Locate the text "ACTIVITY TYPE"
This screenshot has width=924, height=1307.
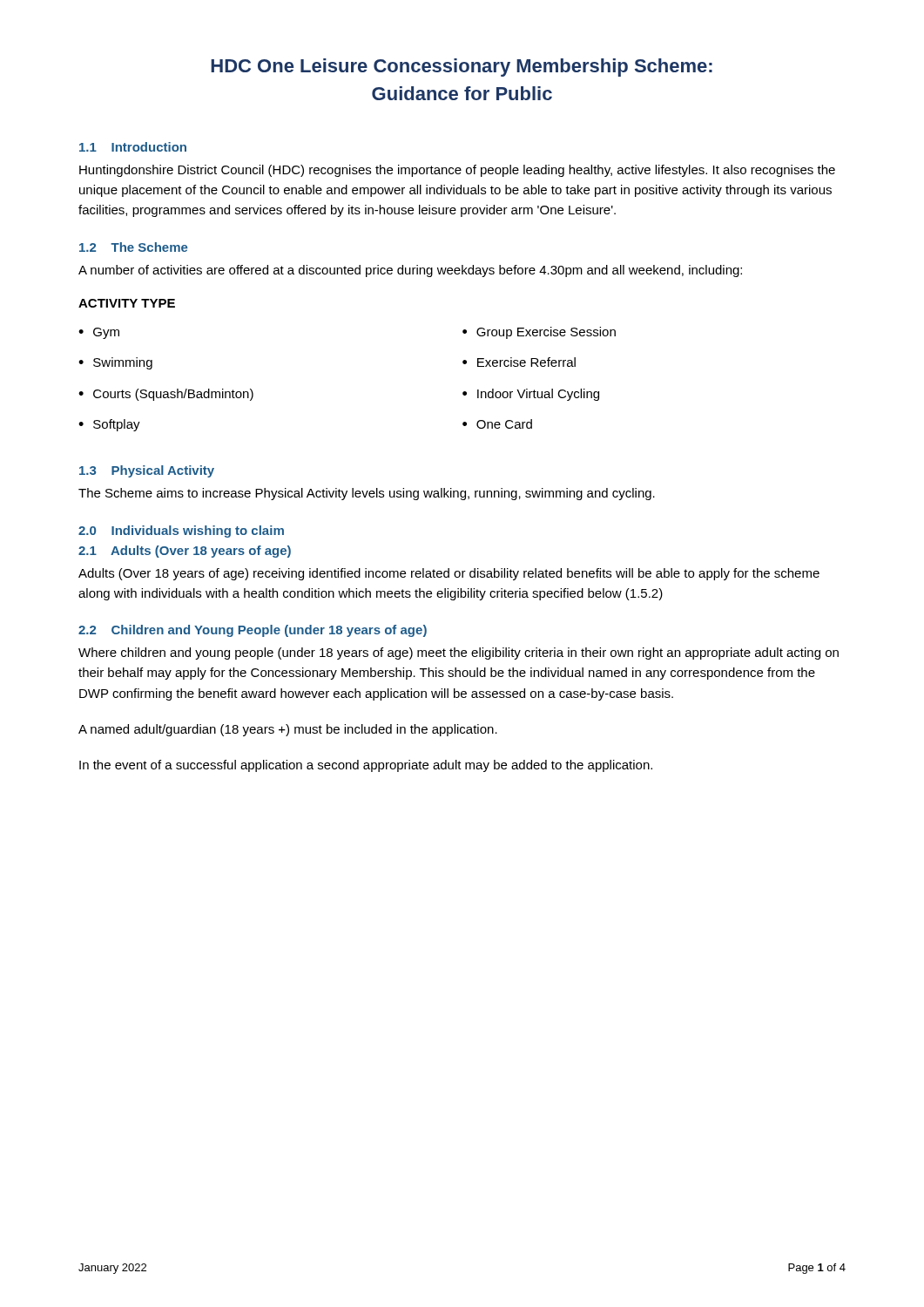click(x=127, y=303)
